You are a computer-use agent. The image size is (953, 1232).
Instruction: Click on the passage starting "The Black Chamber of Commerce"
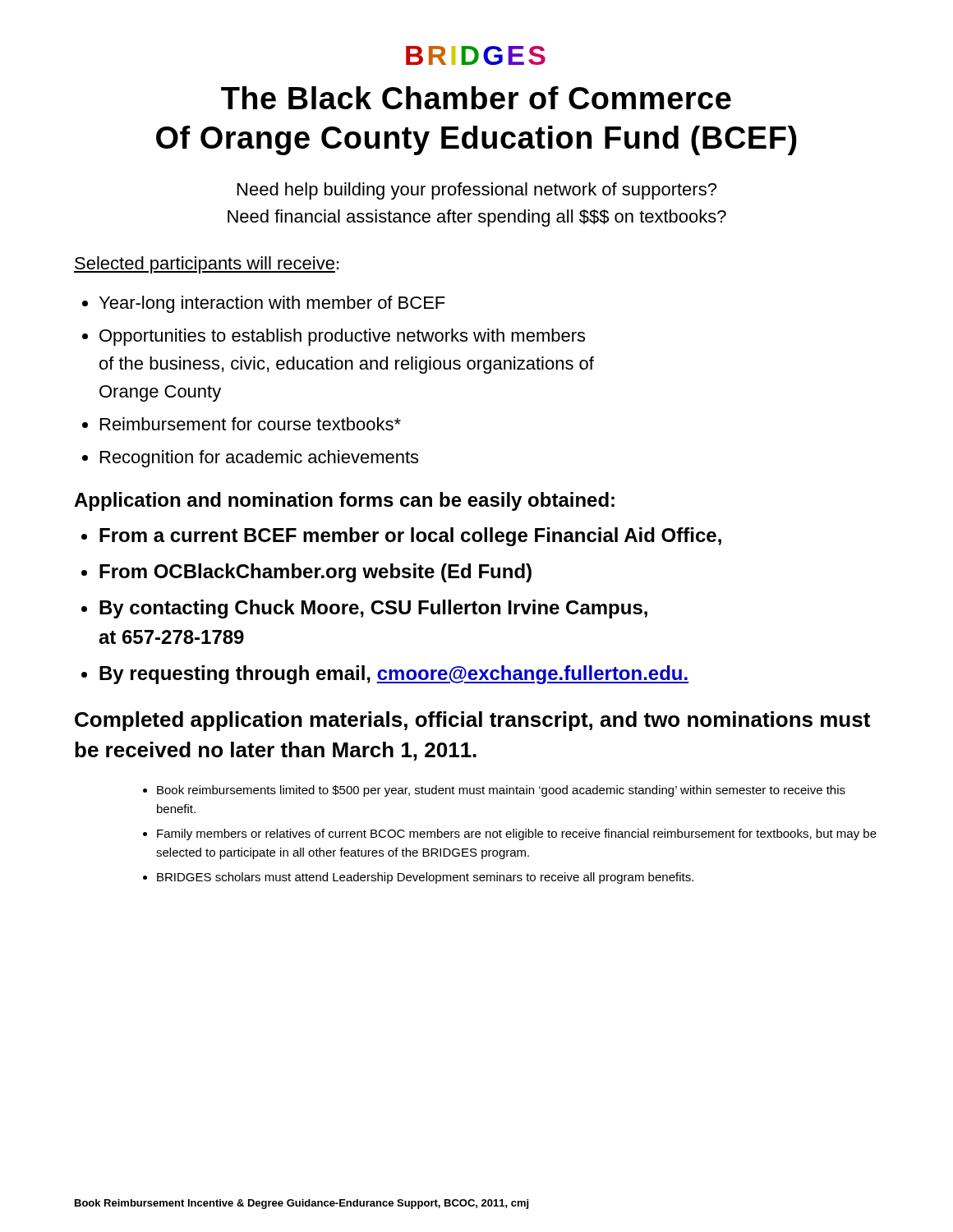pyautogui.click(x=476, y=118)
